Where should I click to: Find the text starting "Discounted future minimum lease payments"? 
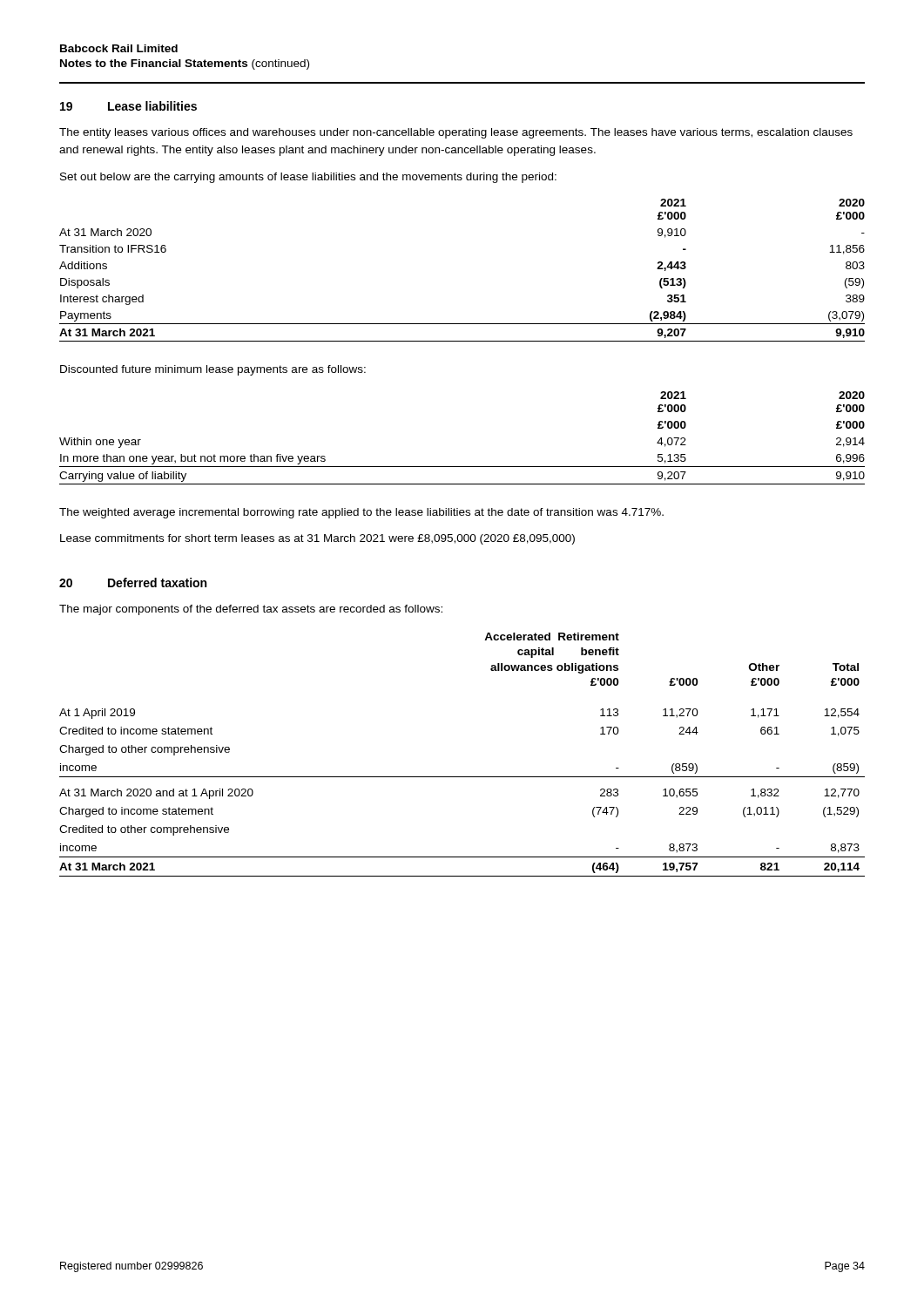click(x=213, y=369)
